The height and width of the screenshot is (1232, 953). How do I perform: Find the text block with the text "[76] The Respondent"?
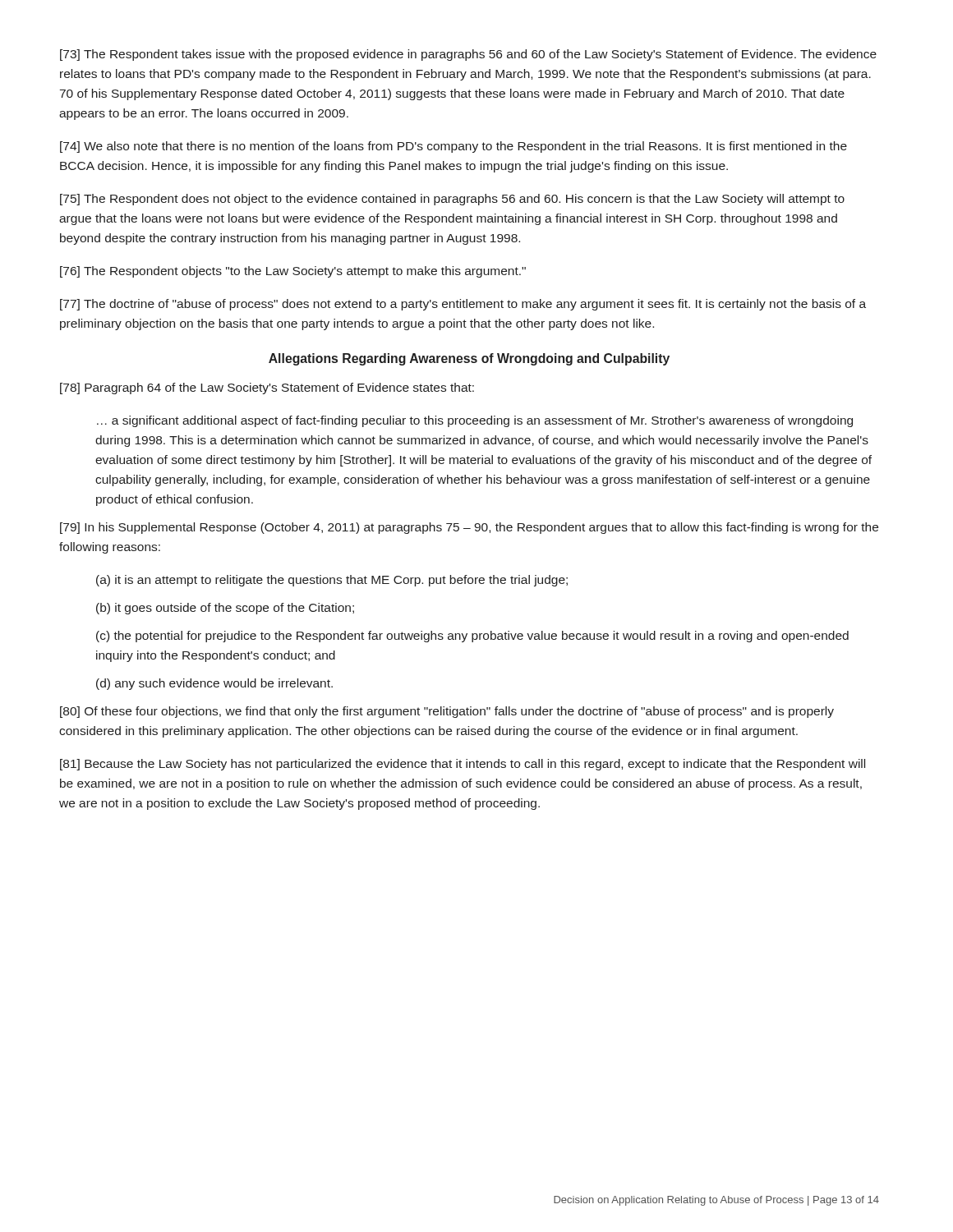click(293, 271)
